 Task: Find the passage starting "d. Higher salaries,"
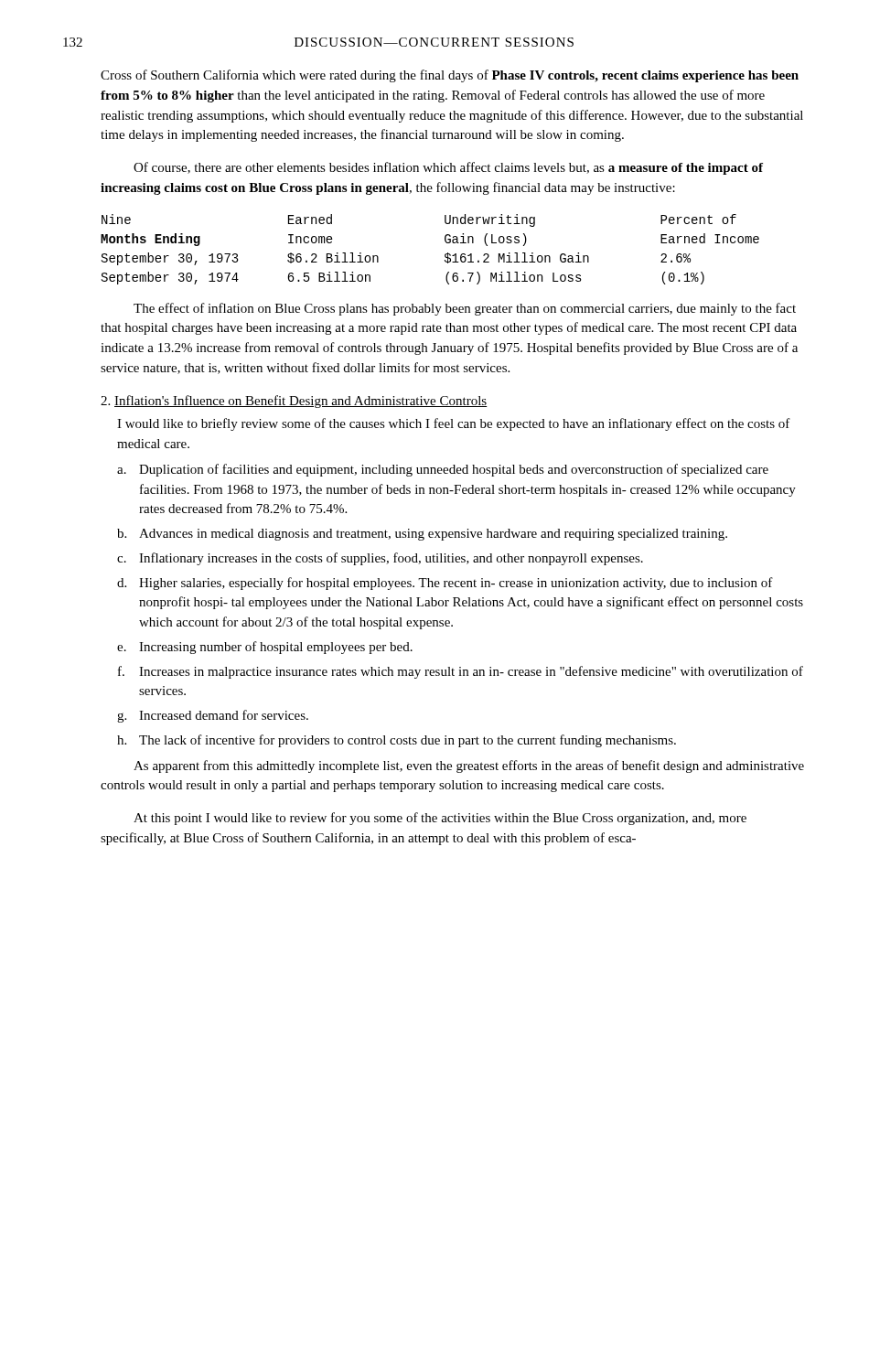click(462, 603)
